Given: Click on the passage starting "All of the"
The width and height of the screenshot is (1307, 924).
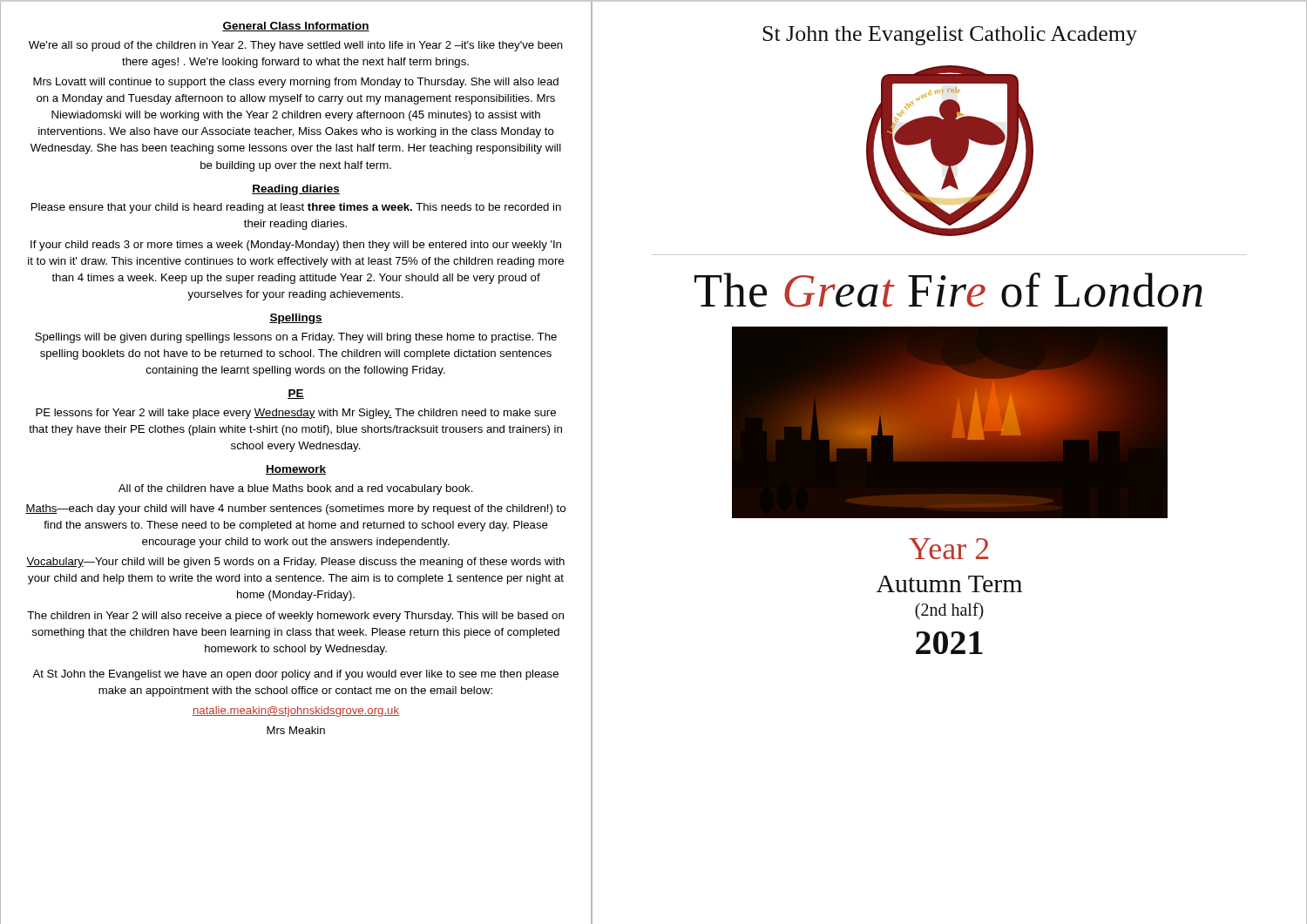Looking at the screenshot, I should [296, 568].
